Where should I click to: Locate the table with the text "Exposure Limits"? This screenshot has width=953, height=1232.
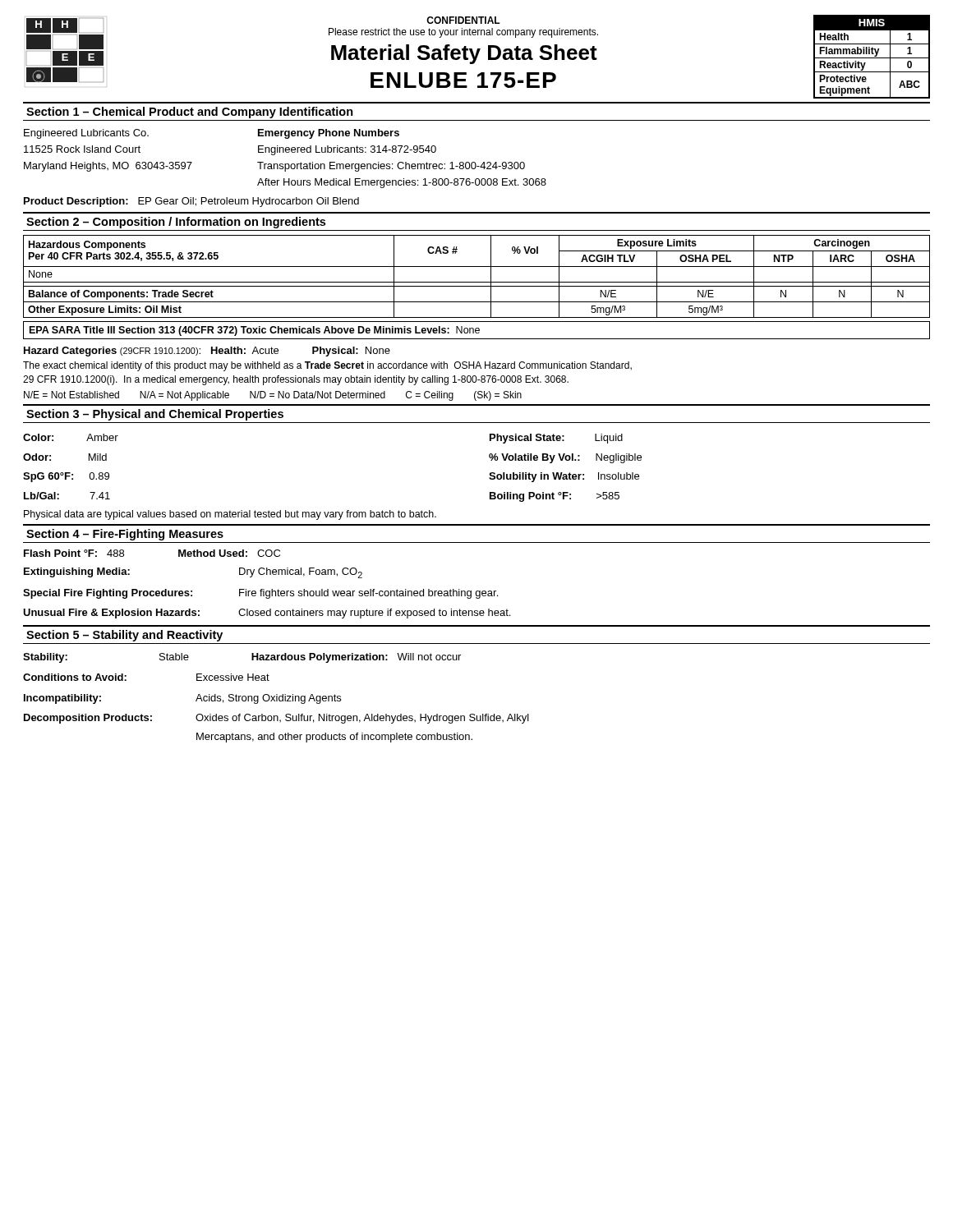coord(476,276)
